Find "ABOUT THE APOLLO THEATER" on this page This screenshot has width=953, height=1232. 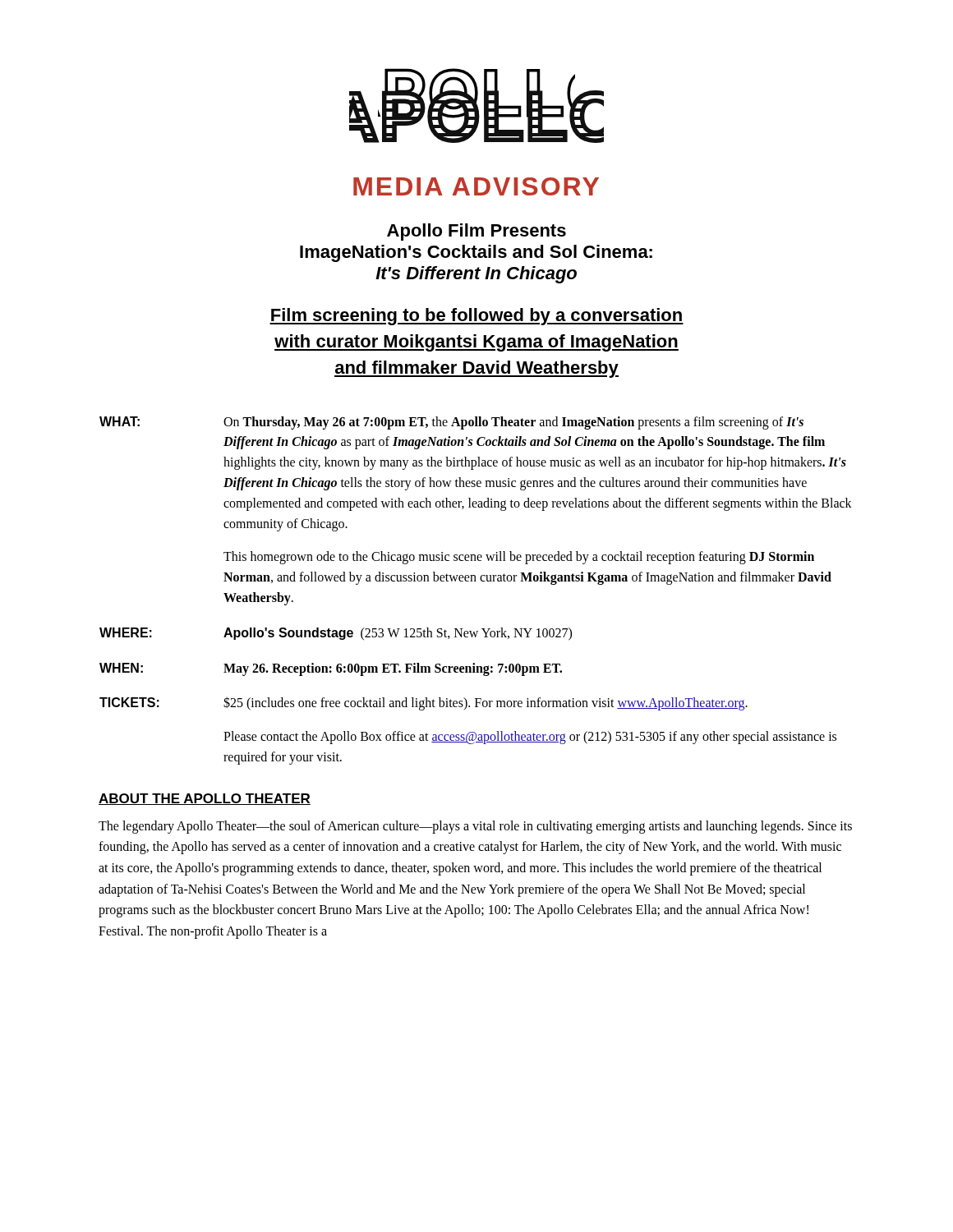click(204, 799)
